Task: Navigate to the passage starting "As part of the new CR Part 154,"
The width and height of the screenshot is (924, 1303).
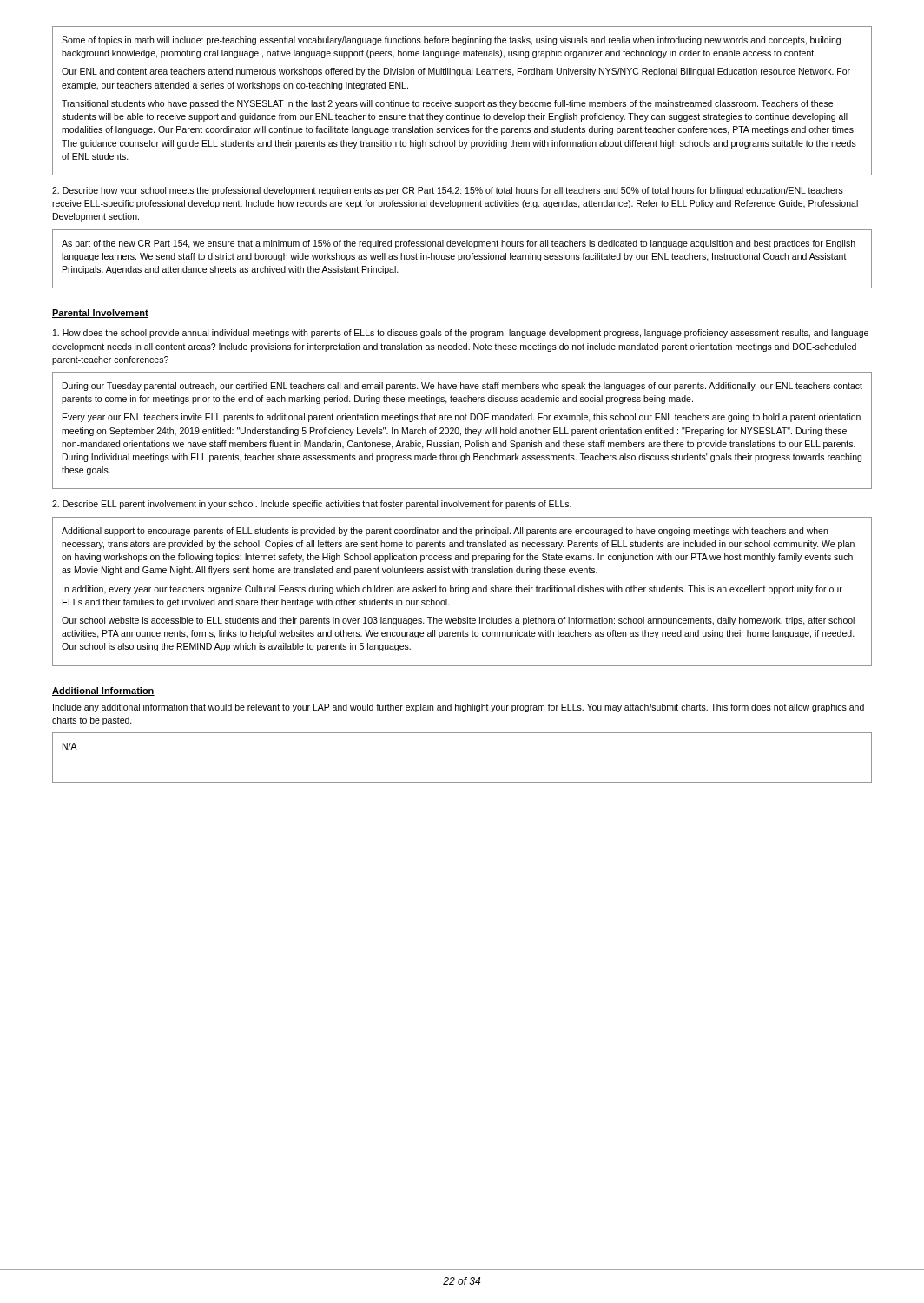Action: 462,257
